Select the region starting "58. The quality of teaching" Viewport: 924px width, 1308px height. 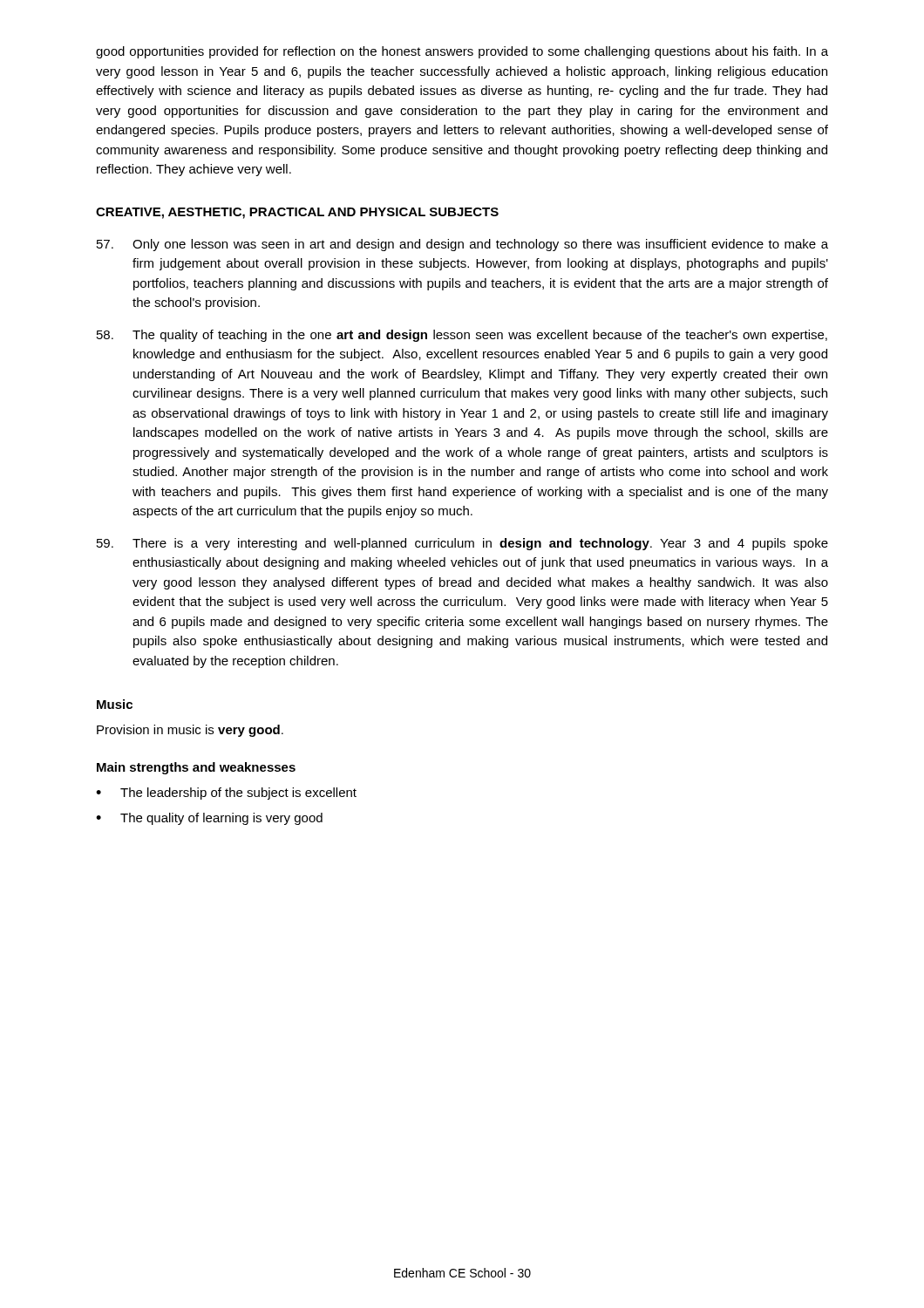462,423
